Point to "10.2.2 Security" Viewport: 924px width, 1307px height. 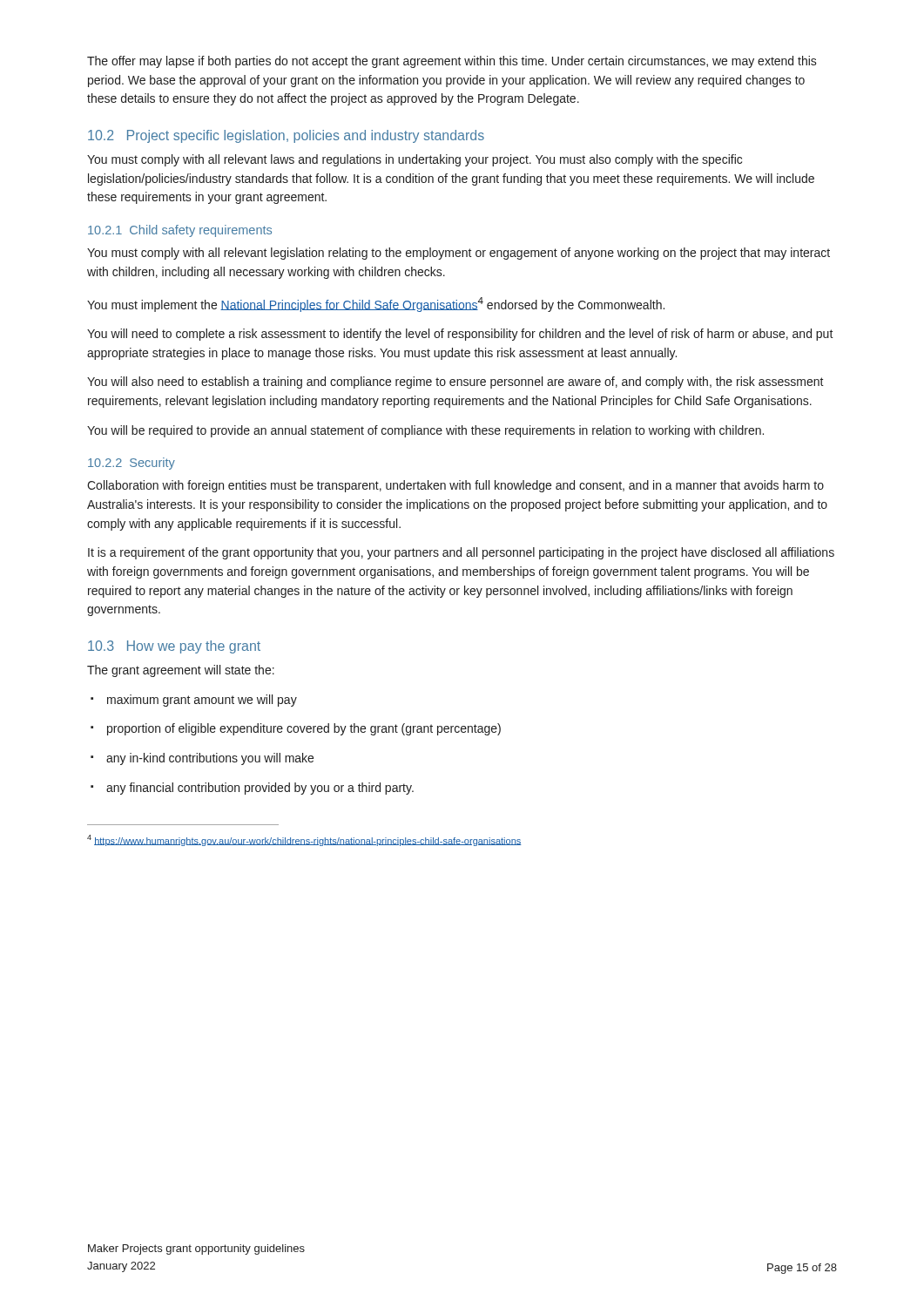[132, 464]
